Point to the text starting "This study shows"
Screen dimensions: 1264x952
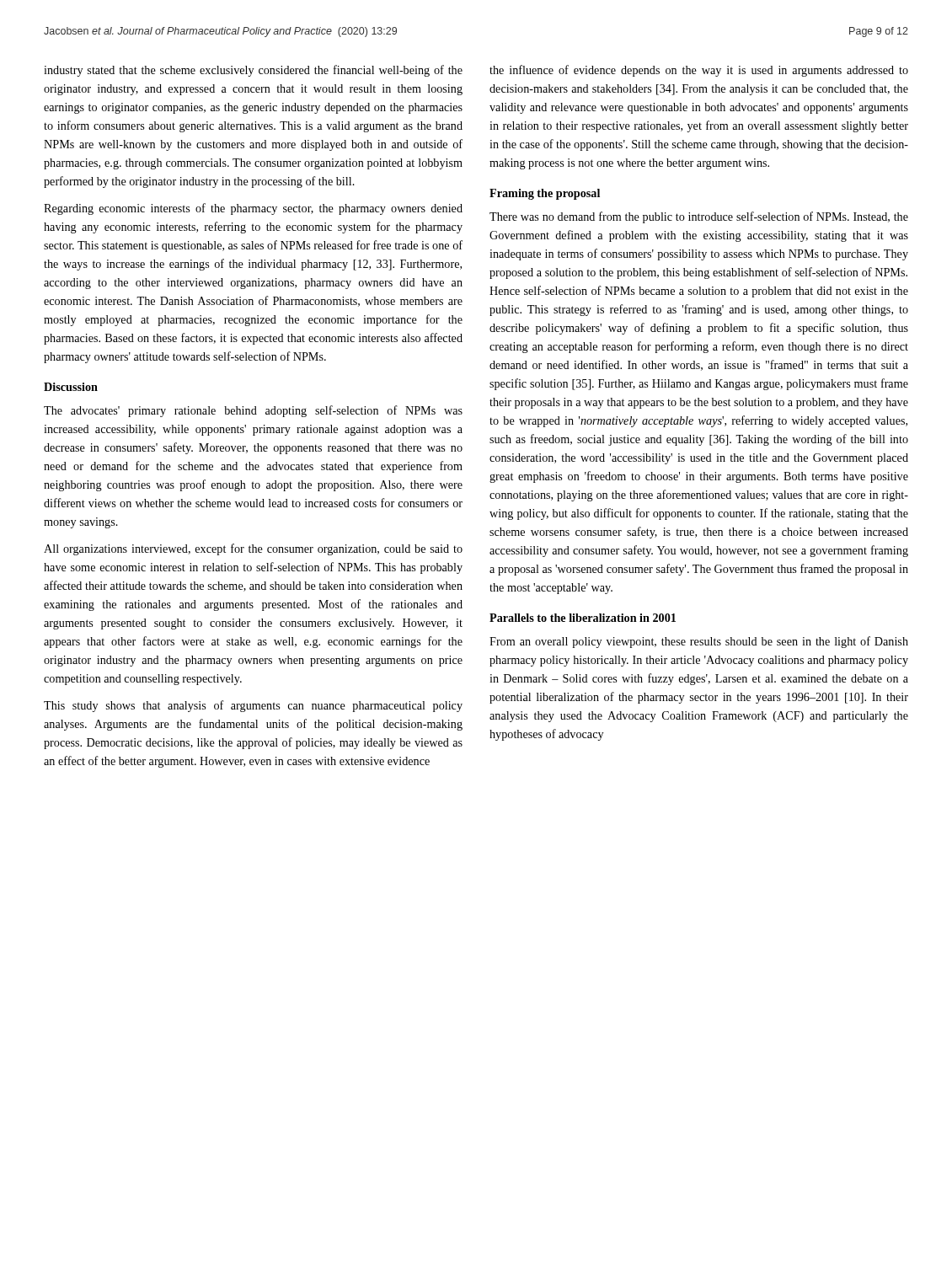pos(253,733)
